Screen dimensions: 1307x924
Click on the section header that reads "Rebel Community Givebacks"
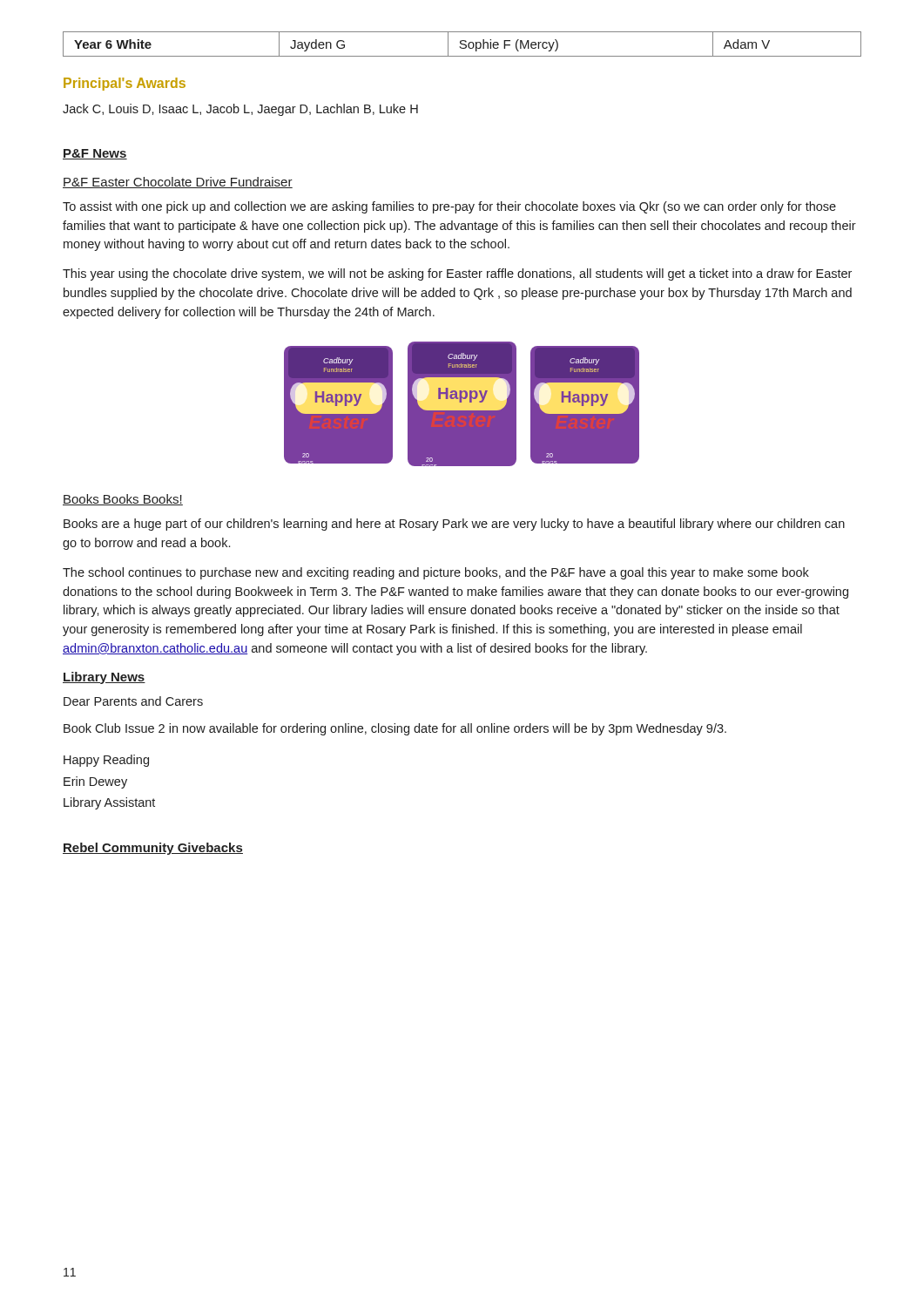153,847
